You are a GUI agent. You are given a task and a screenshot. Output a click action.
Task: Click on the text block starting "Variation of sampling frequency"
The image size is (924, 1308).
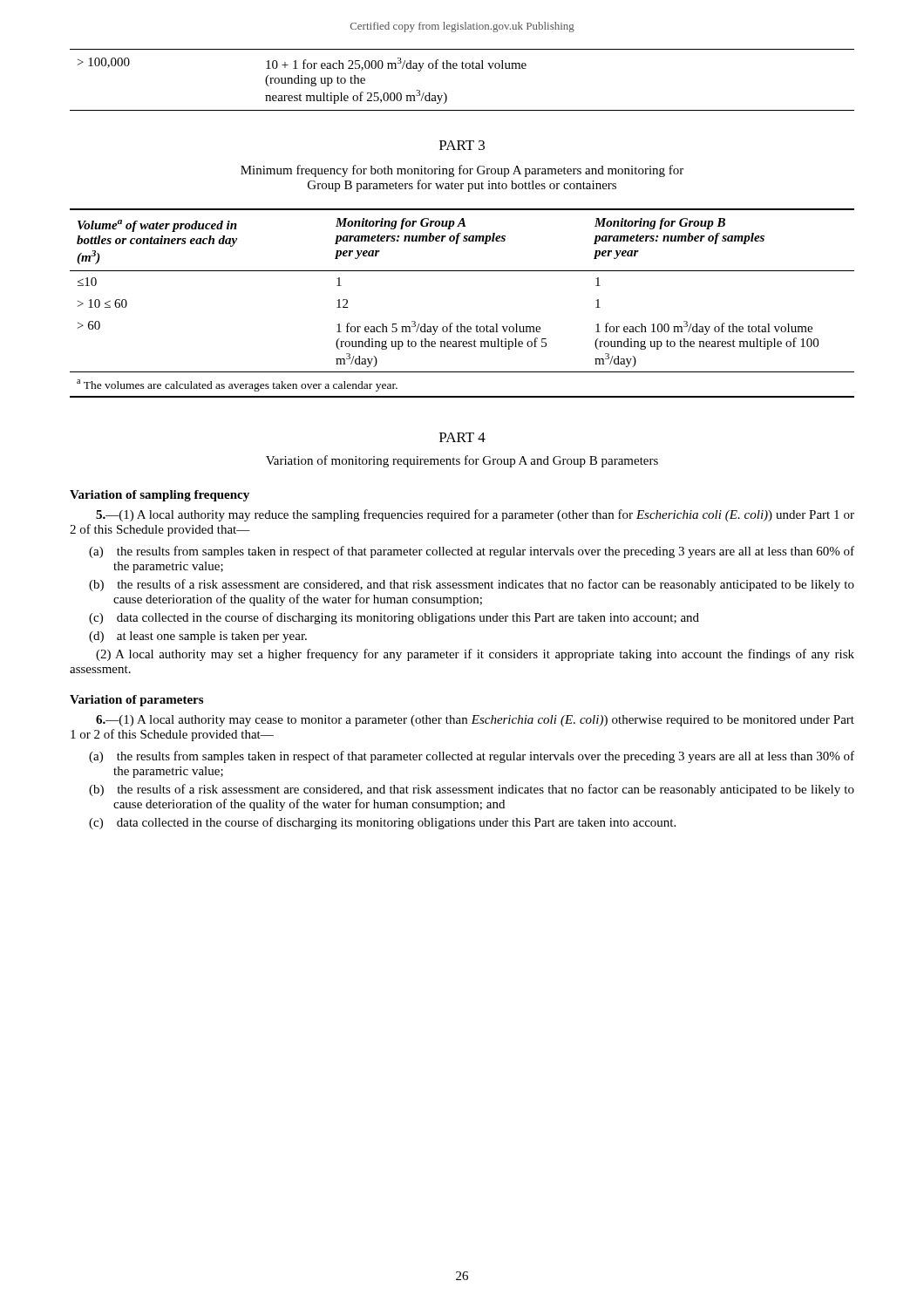click(x=160, y=494)
